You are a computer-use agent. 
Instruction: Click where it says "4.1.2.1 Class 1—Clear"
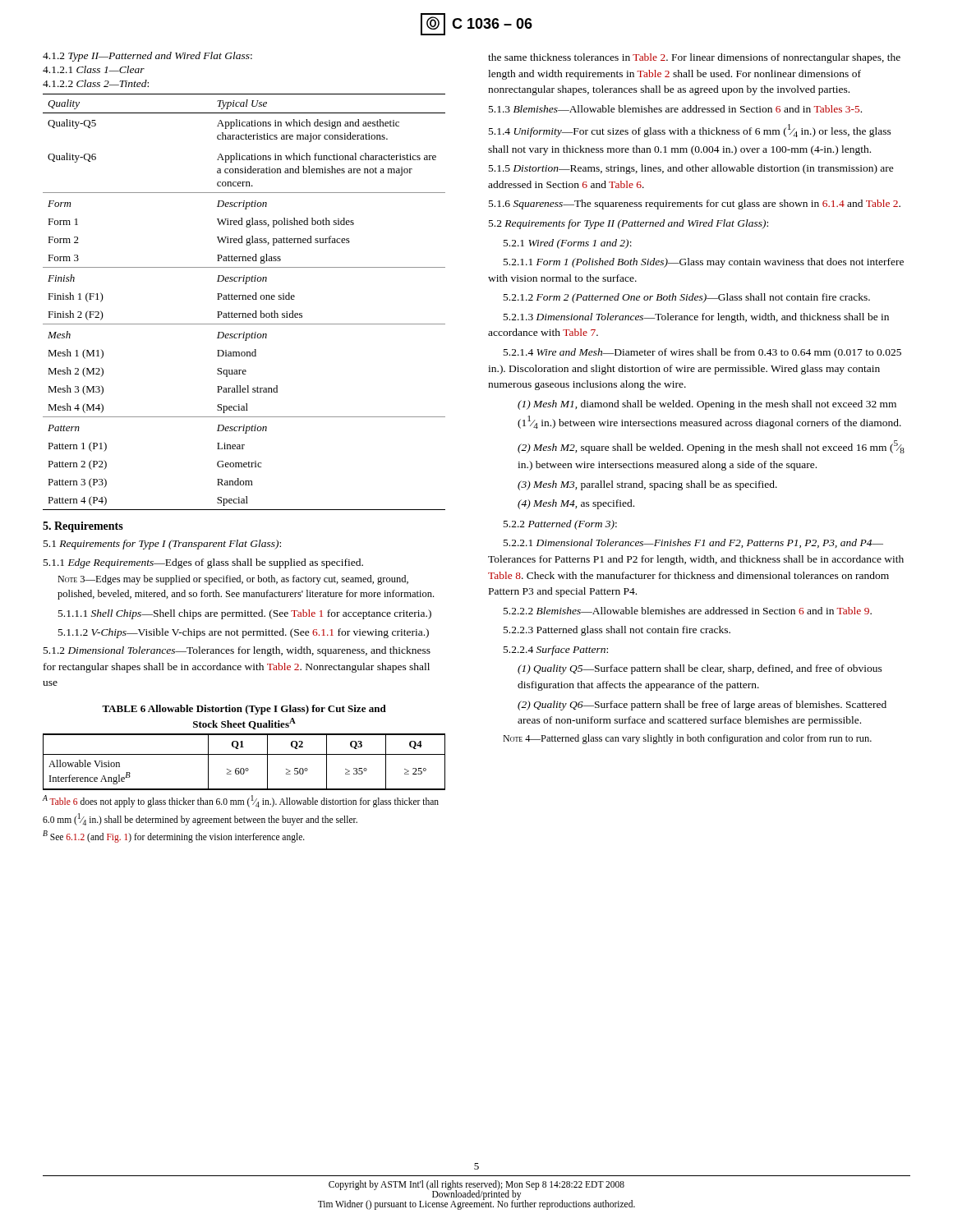93,69
